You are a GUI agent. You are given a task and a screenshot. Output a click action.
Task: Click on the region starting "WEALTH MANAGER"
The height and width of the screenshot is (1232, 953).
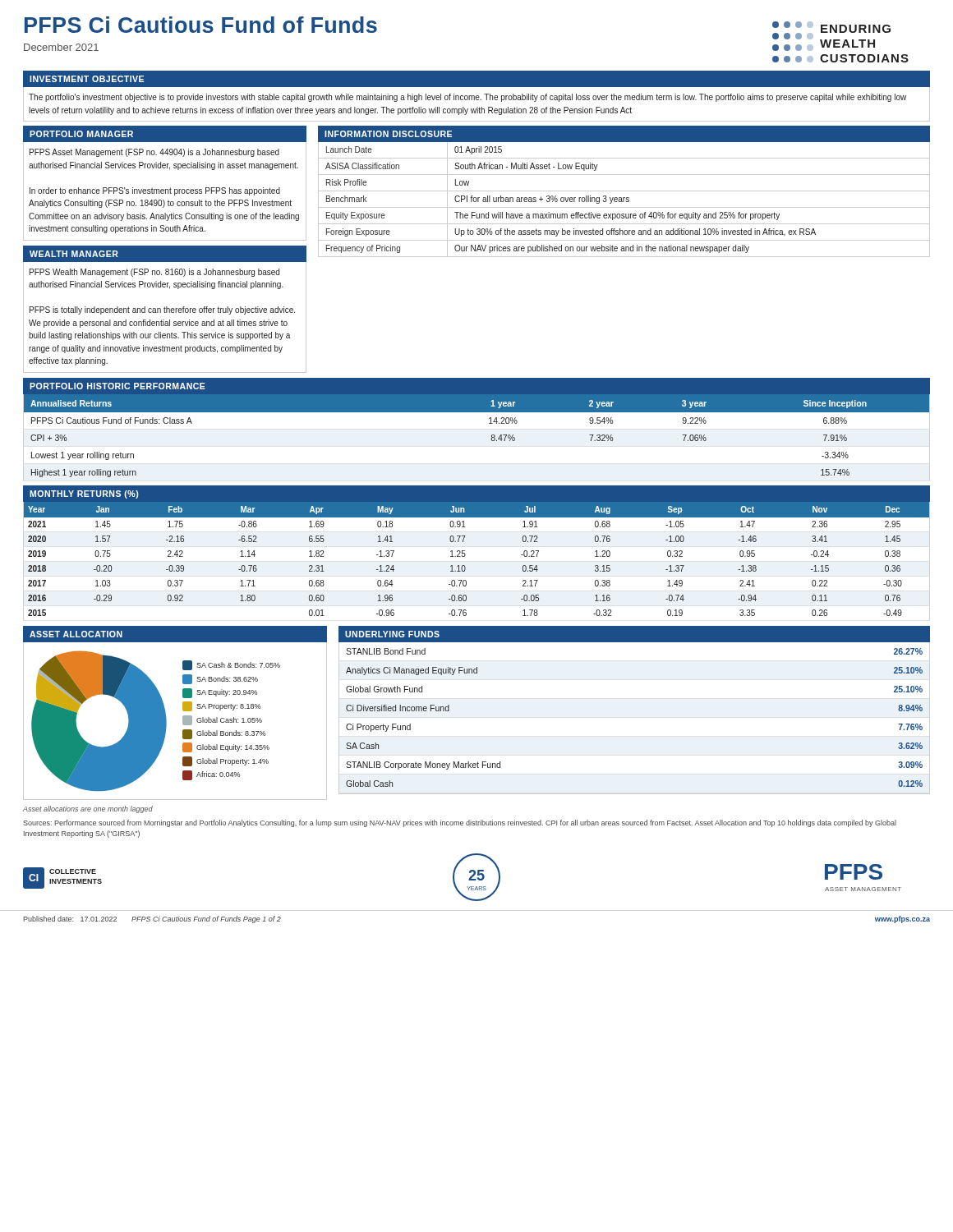(74, 253)
